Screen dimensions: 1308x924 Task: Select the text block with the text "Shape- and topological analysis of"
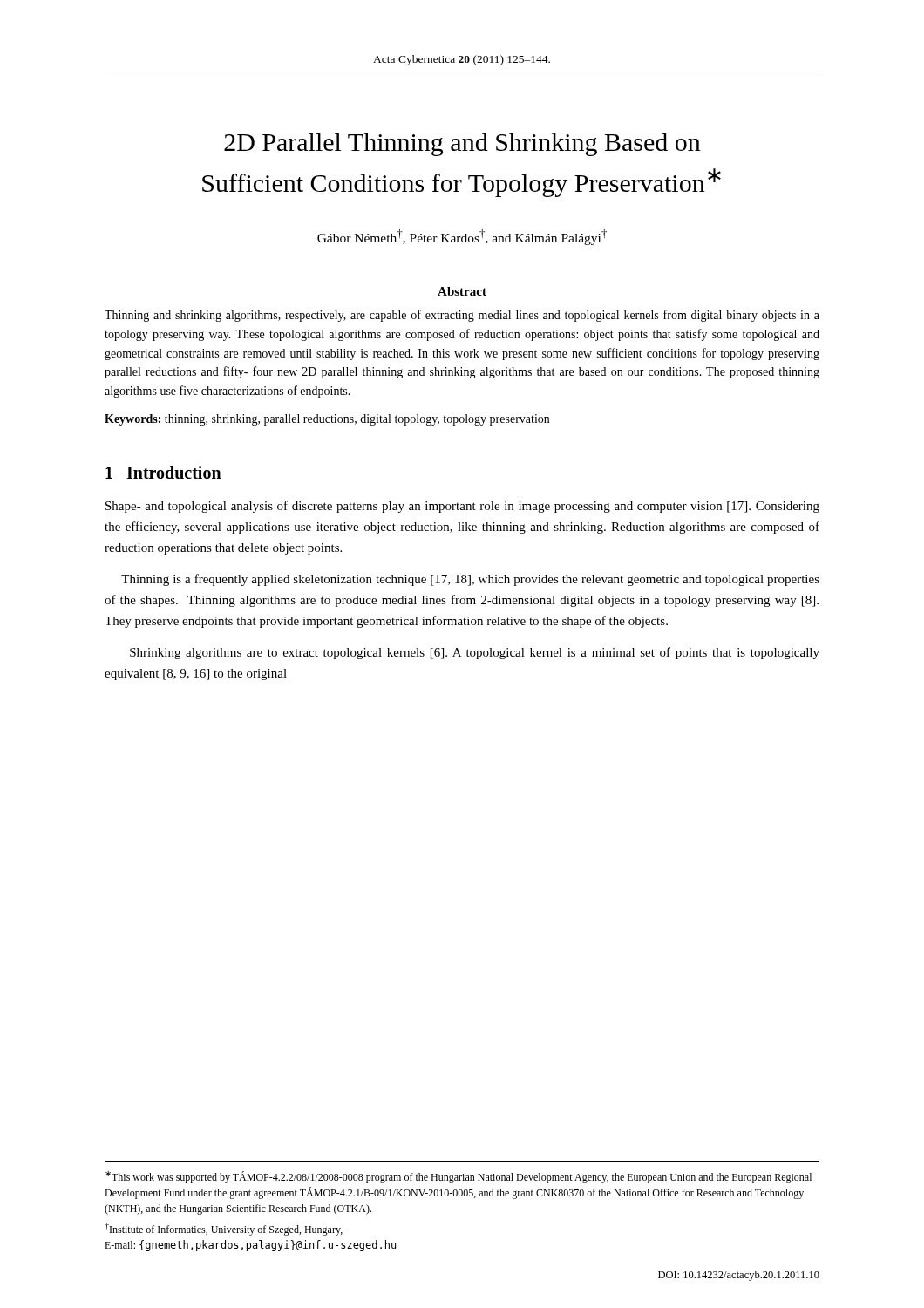coord(462,527)
